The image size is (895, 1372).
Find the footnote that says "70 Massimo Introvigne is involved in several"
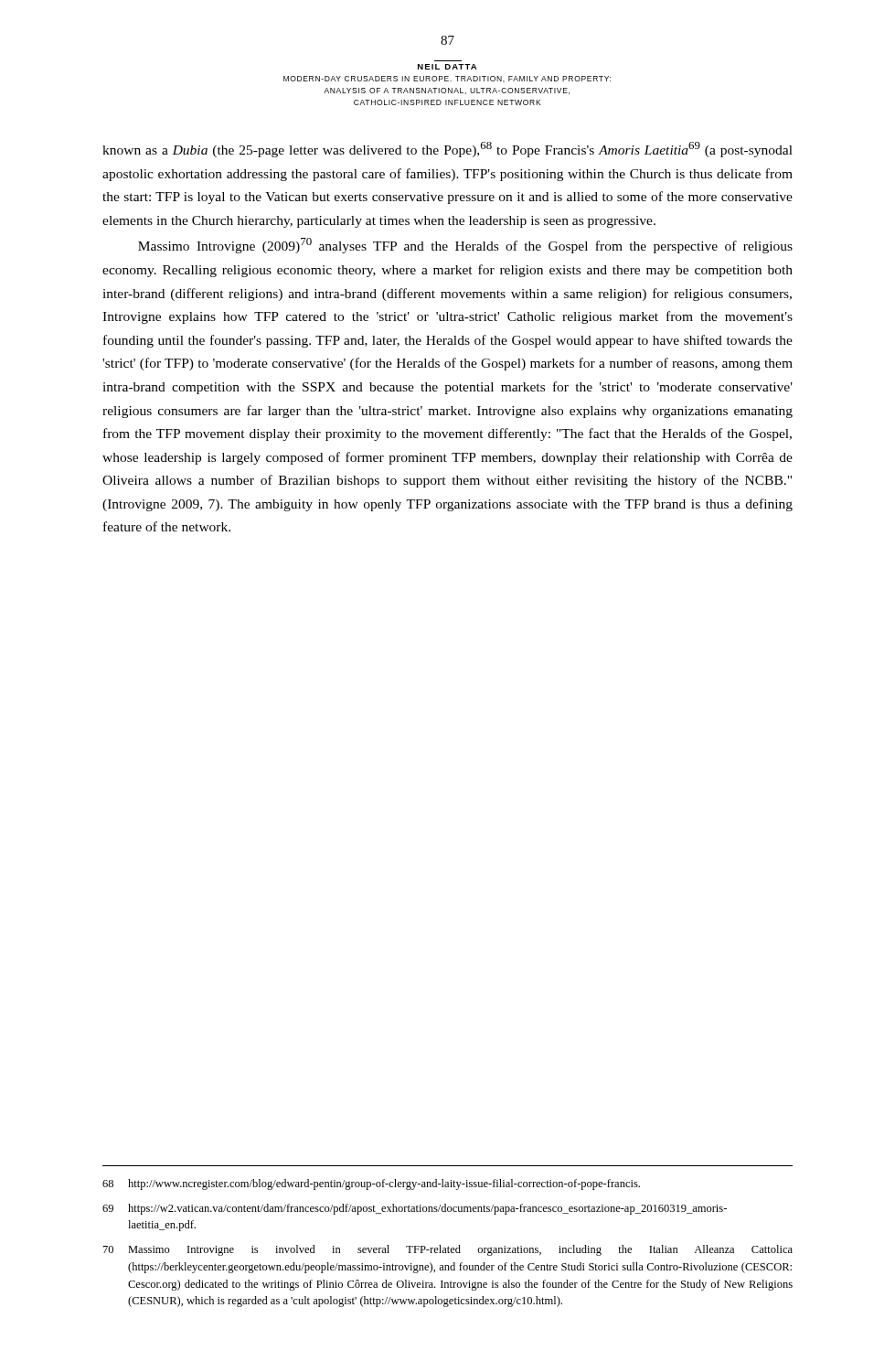pos(448,1276)
